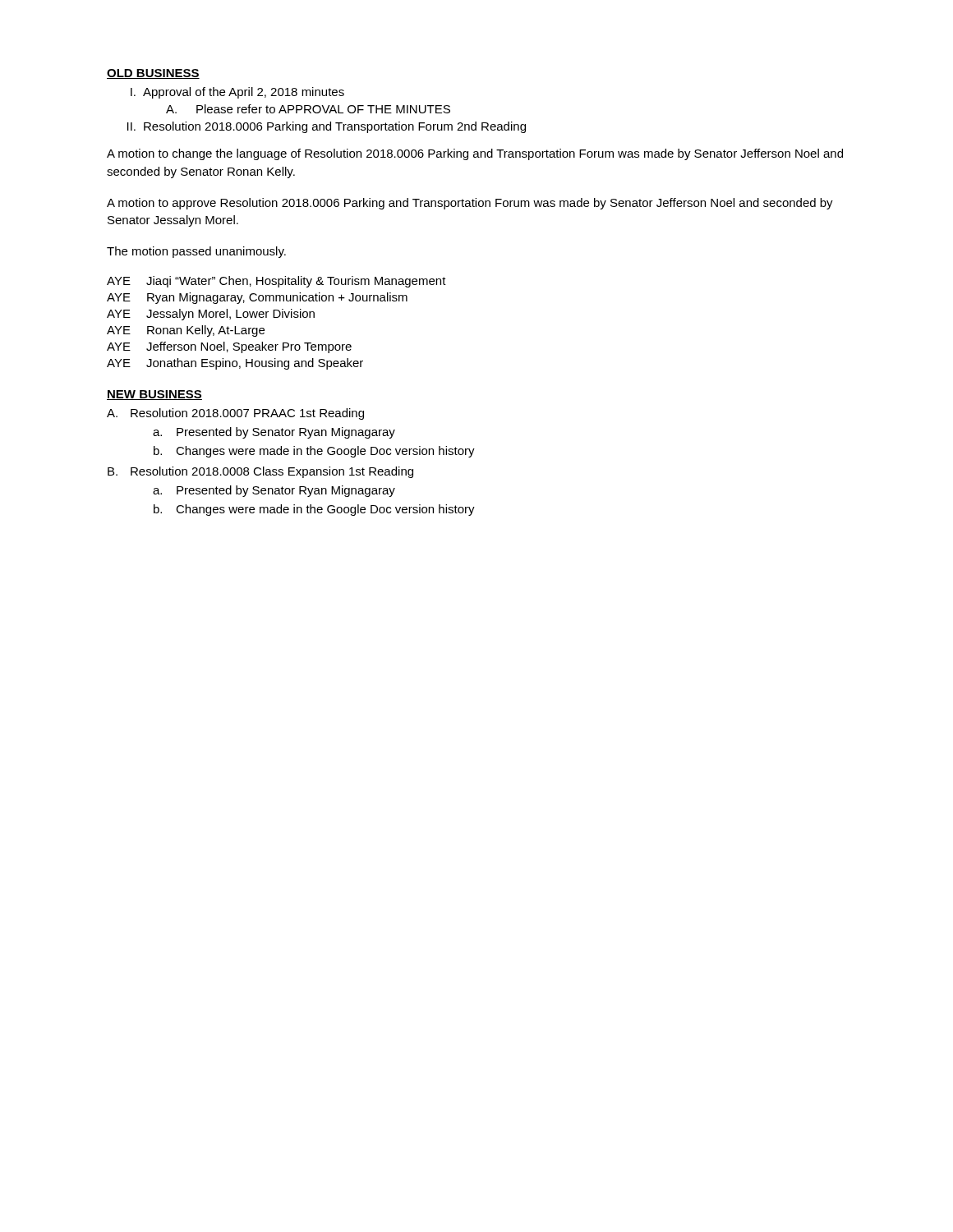The height and width of the screenshot is (1232, 953).
Task: Navigate to the passage starting "OLD BUSINESS"
Action: (153, 73)
